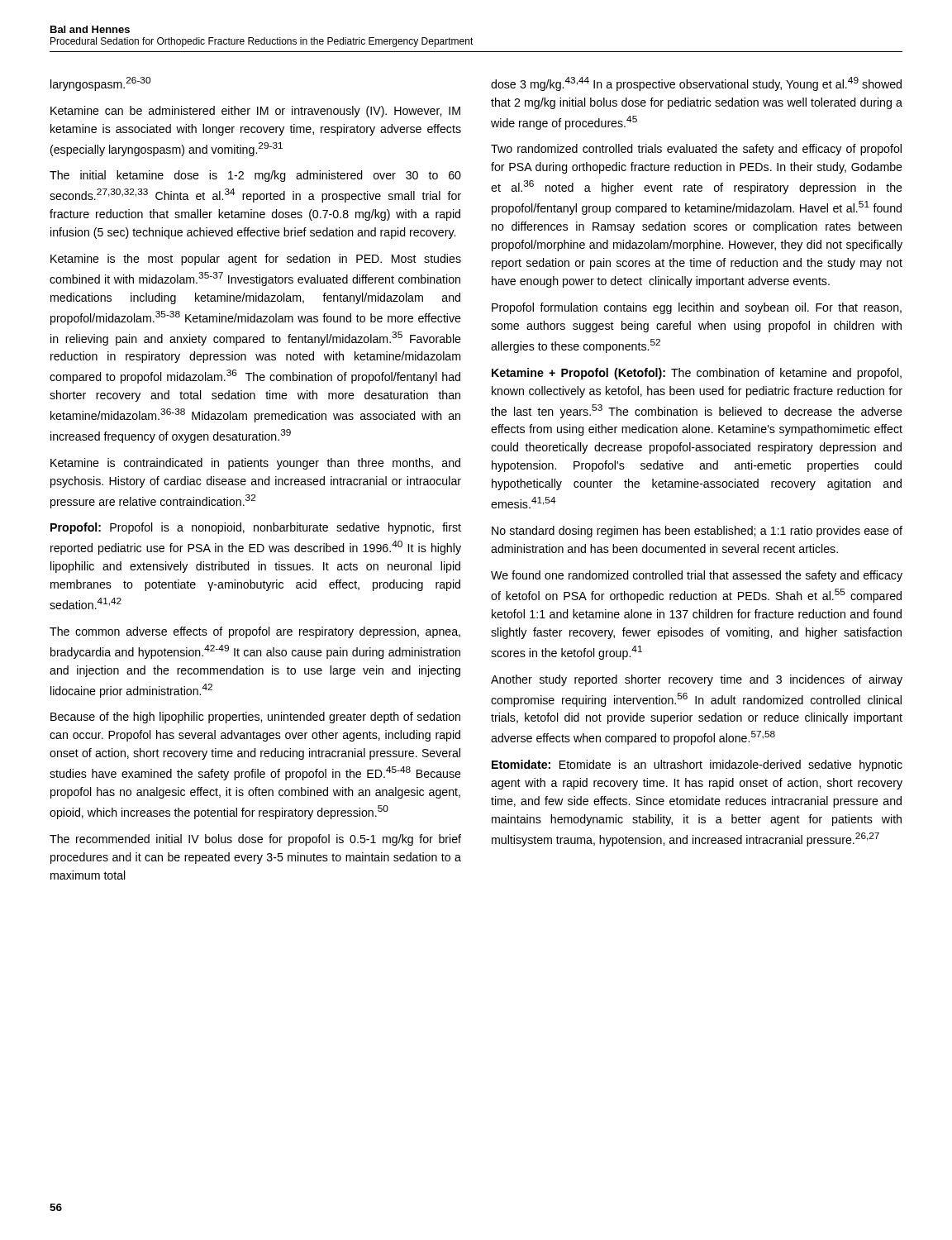Select the element starting "Propofol: Propofol is a"
This screenshot has width=952, height=1240.
(x=255, y=566)
